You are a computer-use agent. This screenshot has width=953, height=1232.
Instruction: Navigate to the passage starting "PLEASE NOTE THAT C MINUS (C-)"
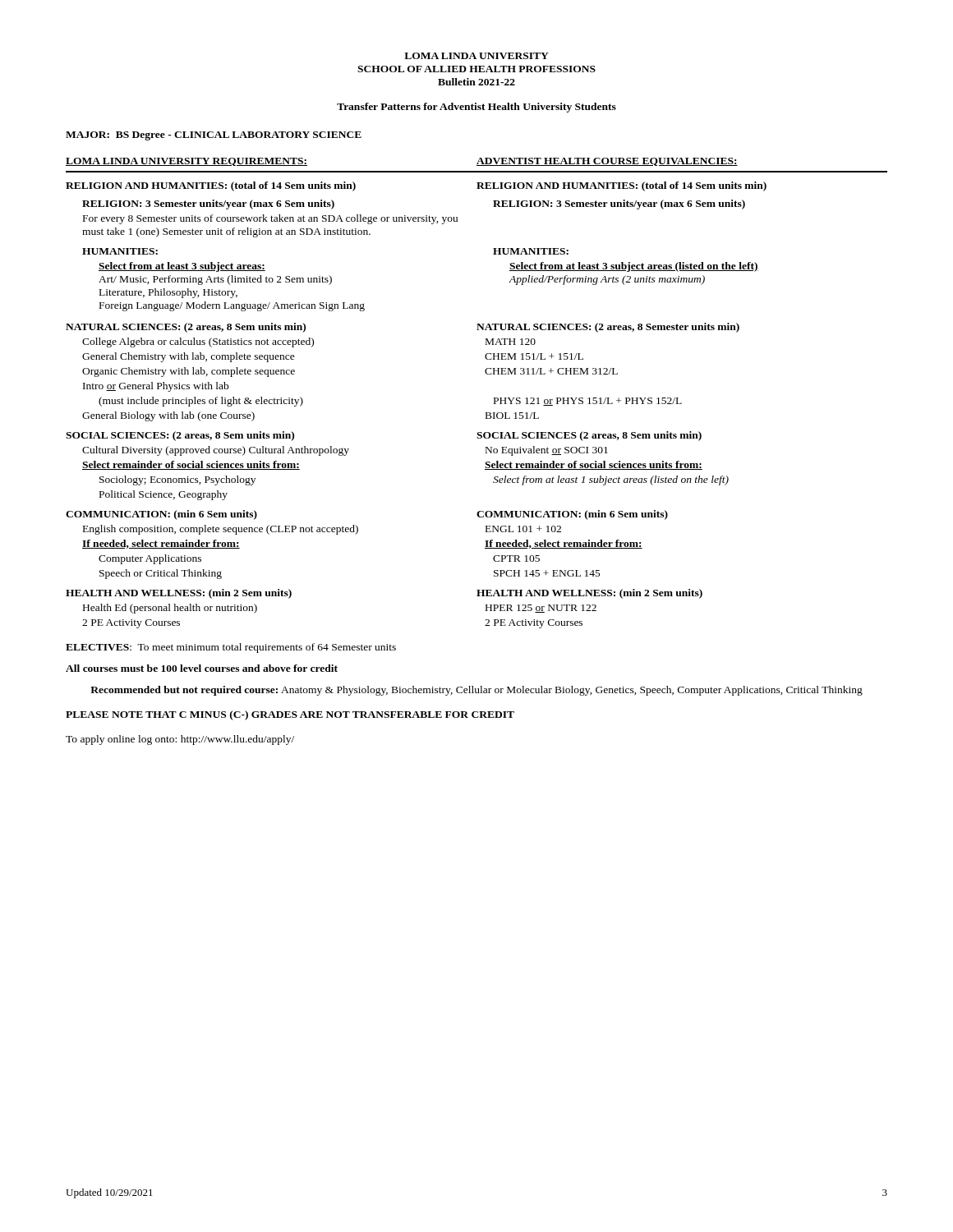pyautogui.click(x=290, y=714)
